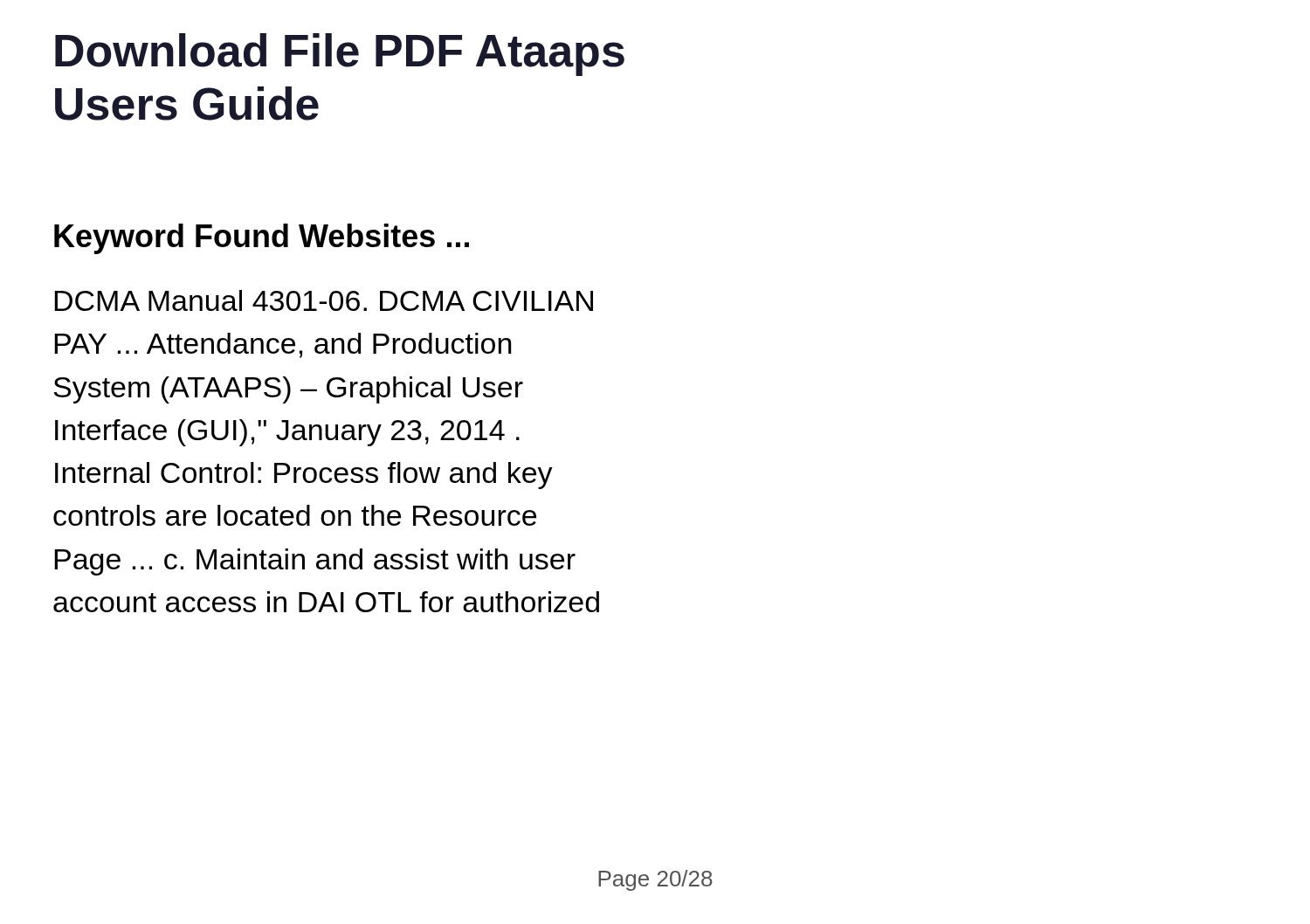Point to "Keyword Found Websites ..."
The image size is (1310, 924).
point(262,239)
